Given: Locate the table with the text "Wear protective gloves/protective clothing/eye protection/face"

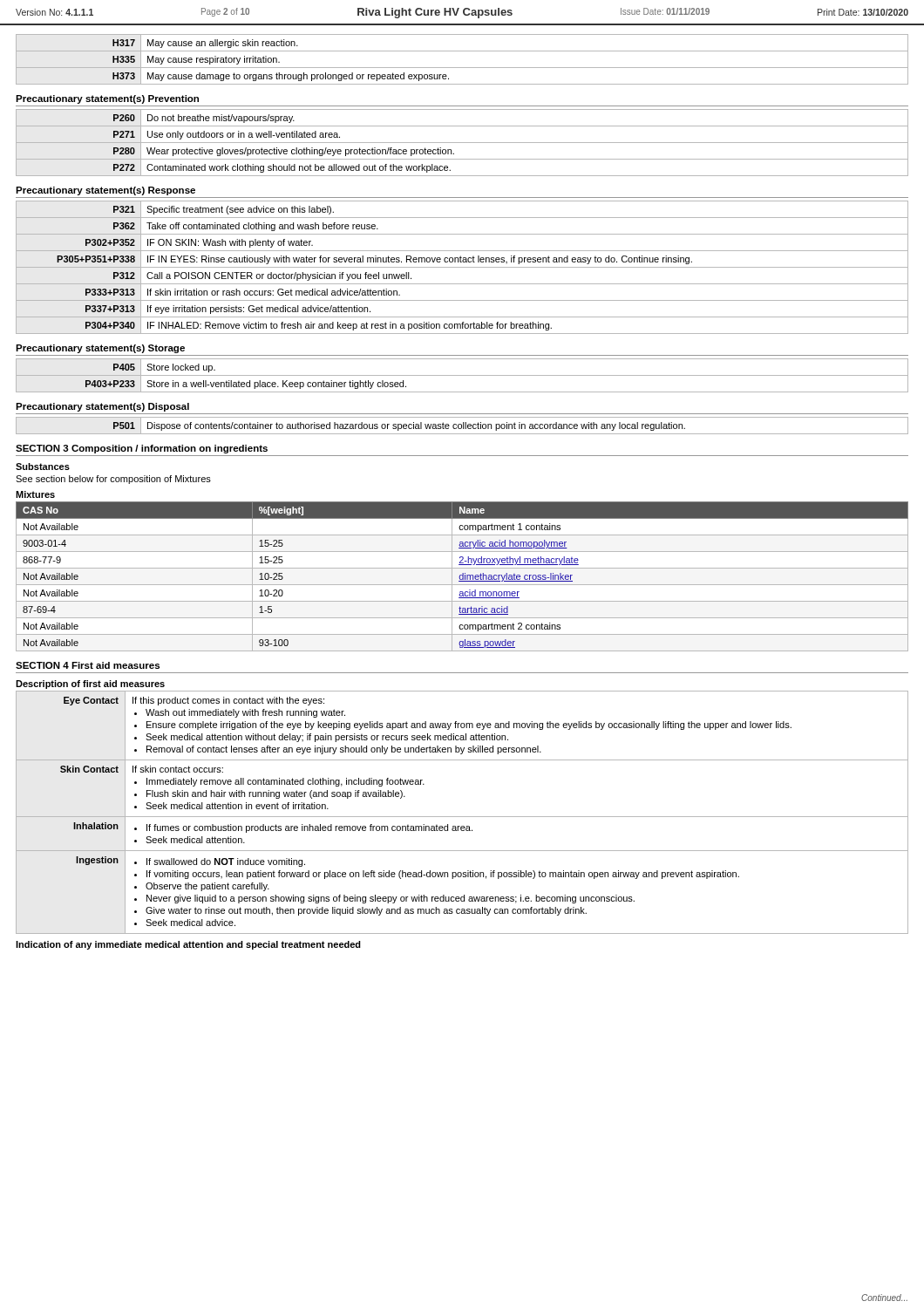Looking at the screenshot, I should pos(462,143).
